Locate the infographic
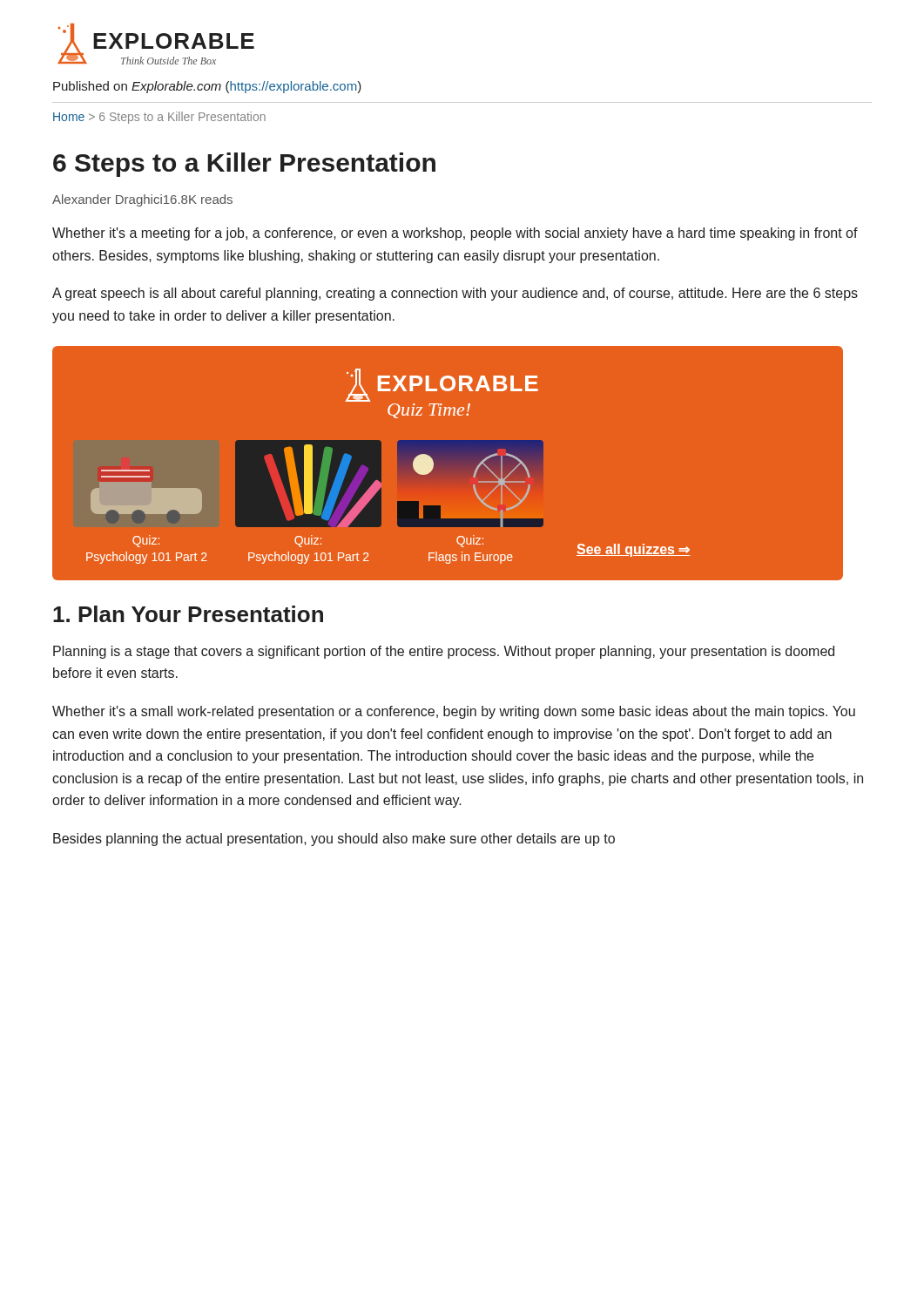This screenshot has width=924, height=1307. [462, 463]
